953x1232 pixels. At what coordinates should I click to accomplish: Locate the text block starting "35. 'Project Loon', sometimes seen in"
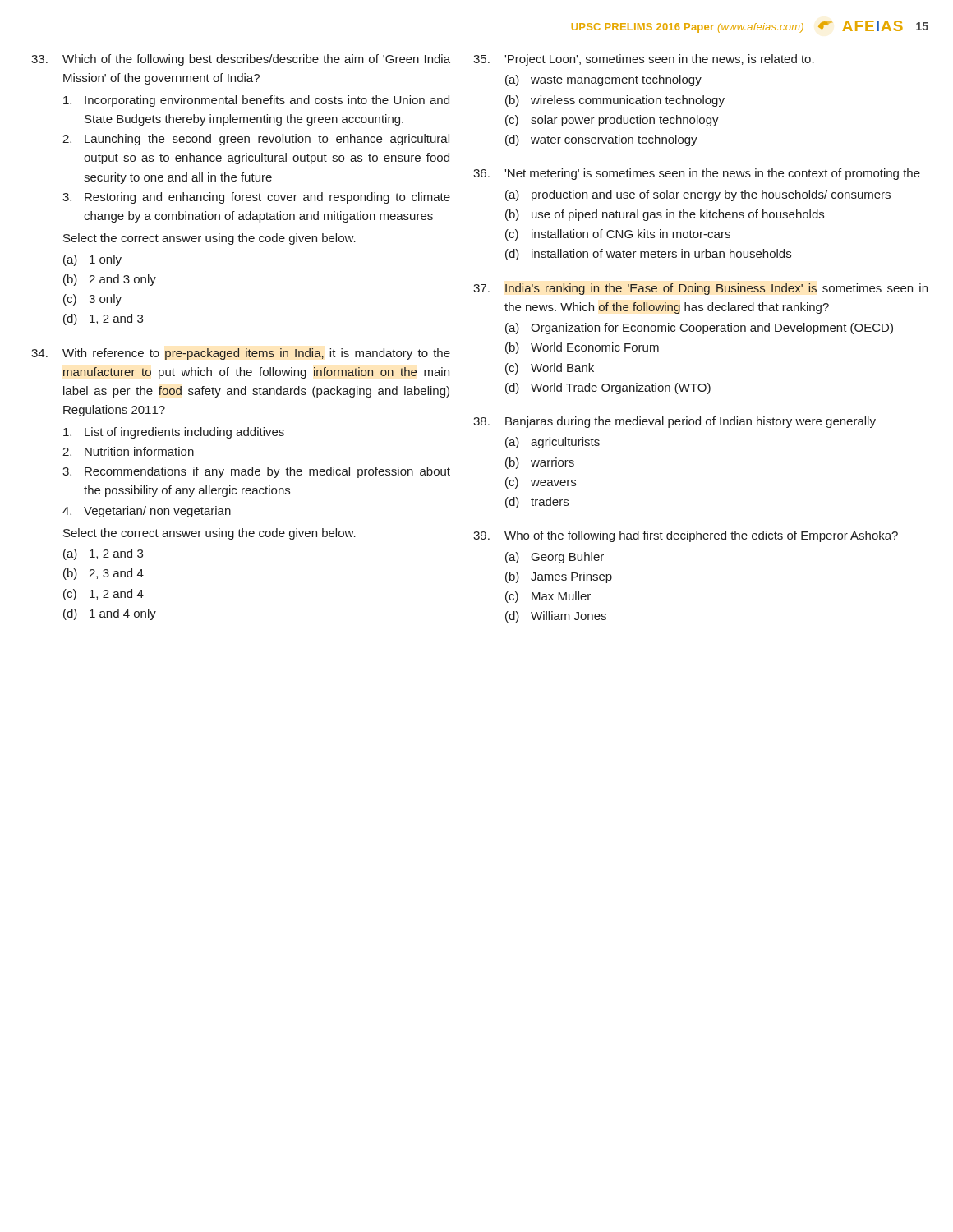(x=701, y=99)
